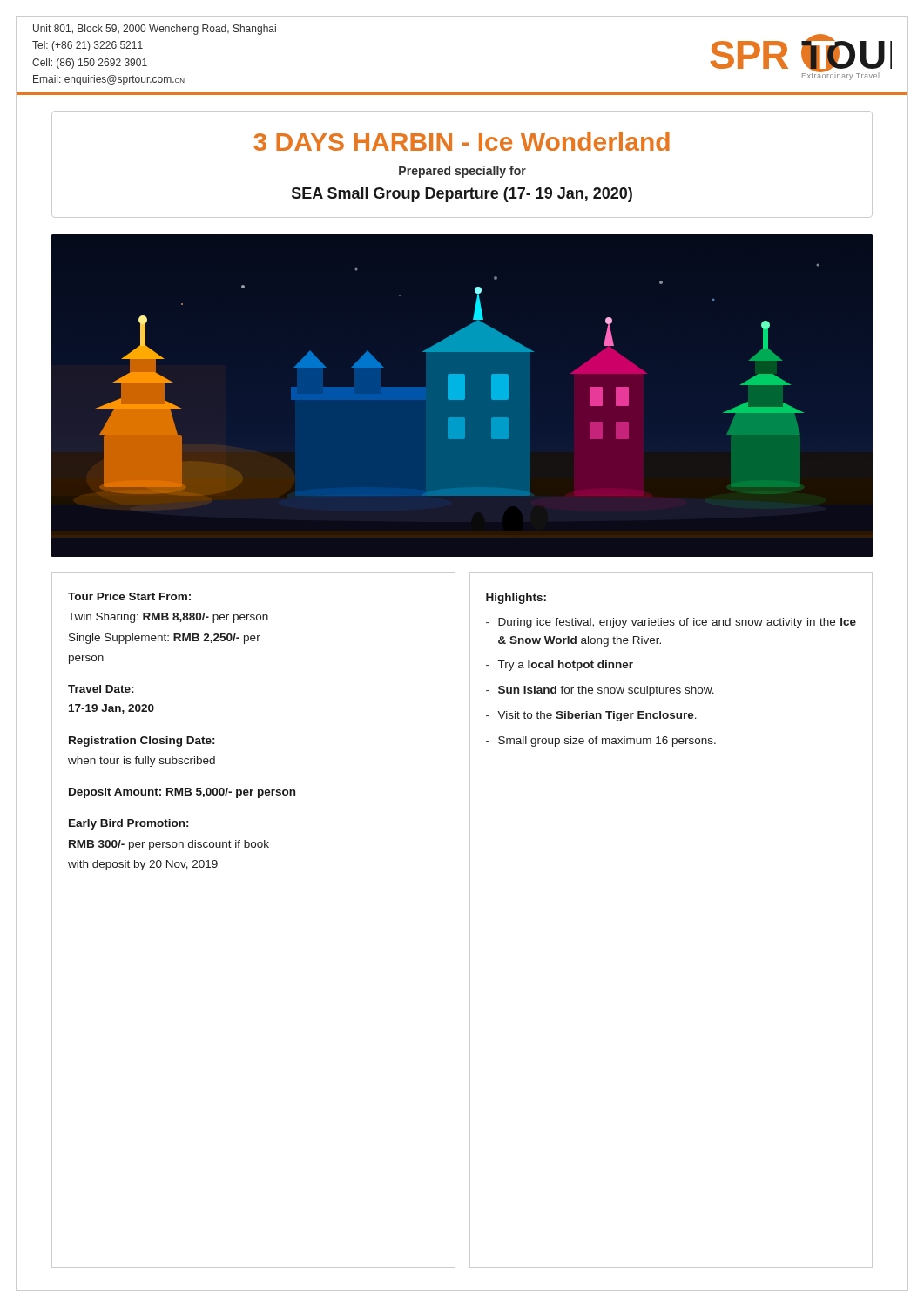Find the list item containing "Visit to the"
Viewport: 924px width, 1307px height.
pyautogui.click(x=597, y=715)
